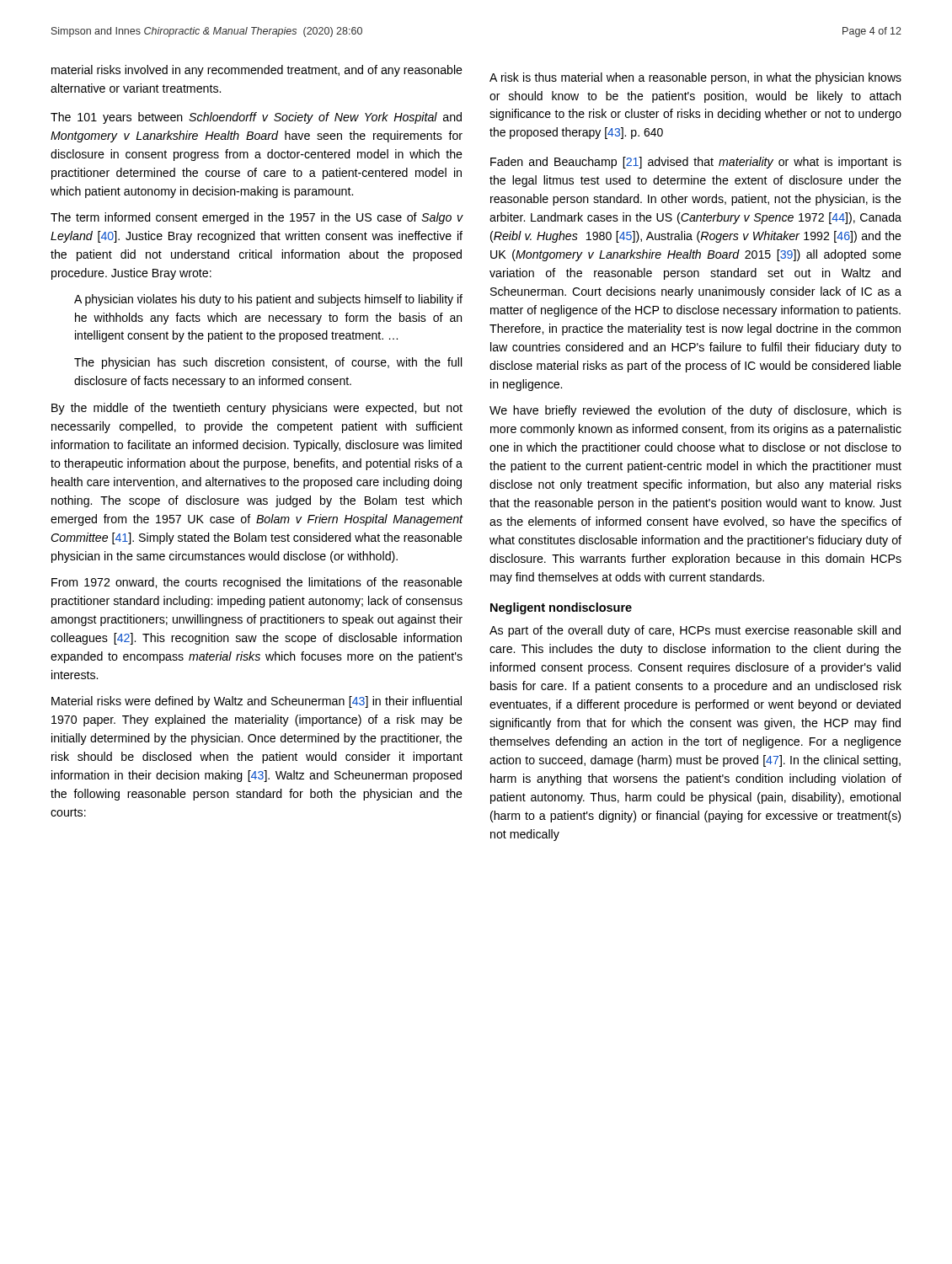Find the block starting "The term informed consent"

tap(257, 245)
